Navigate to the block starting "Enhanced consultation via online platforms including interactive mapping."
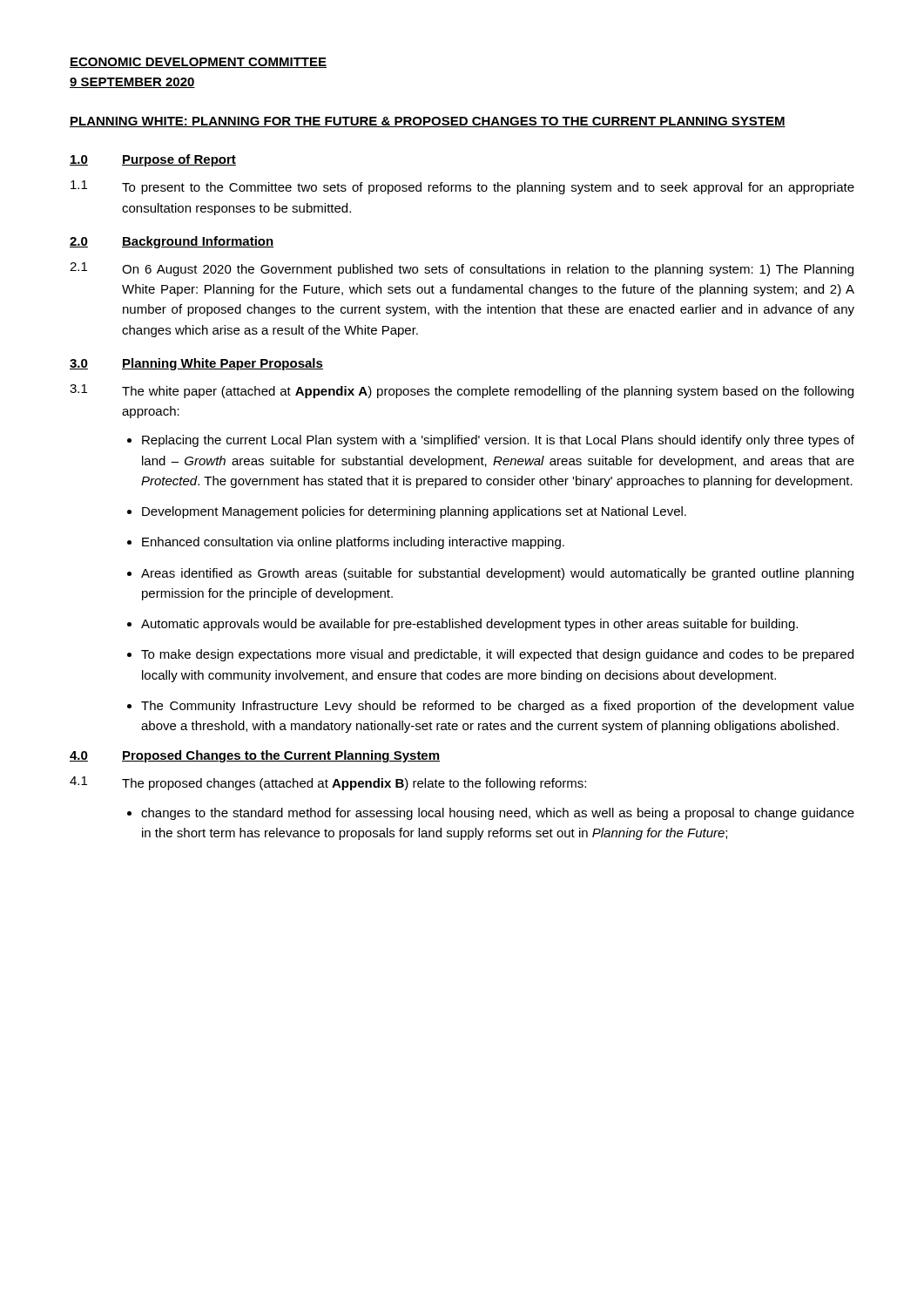The width and height of the screenshot is (924, 1307). pyautogui.click(x=353, y=542)
